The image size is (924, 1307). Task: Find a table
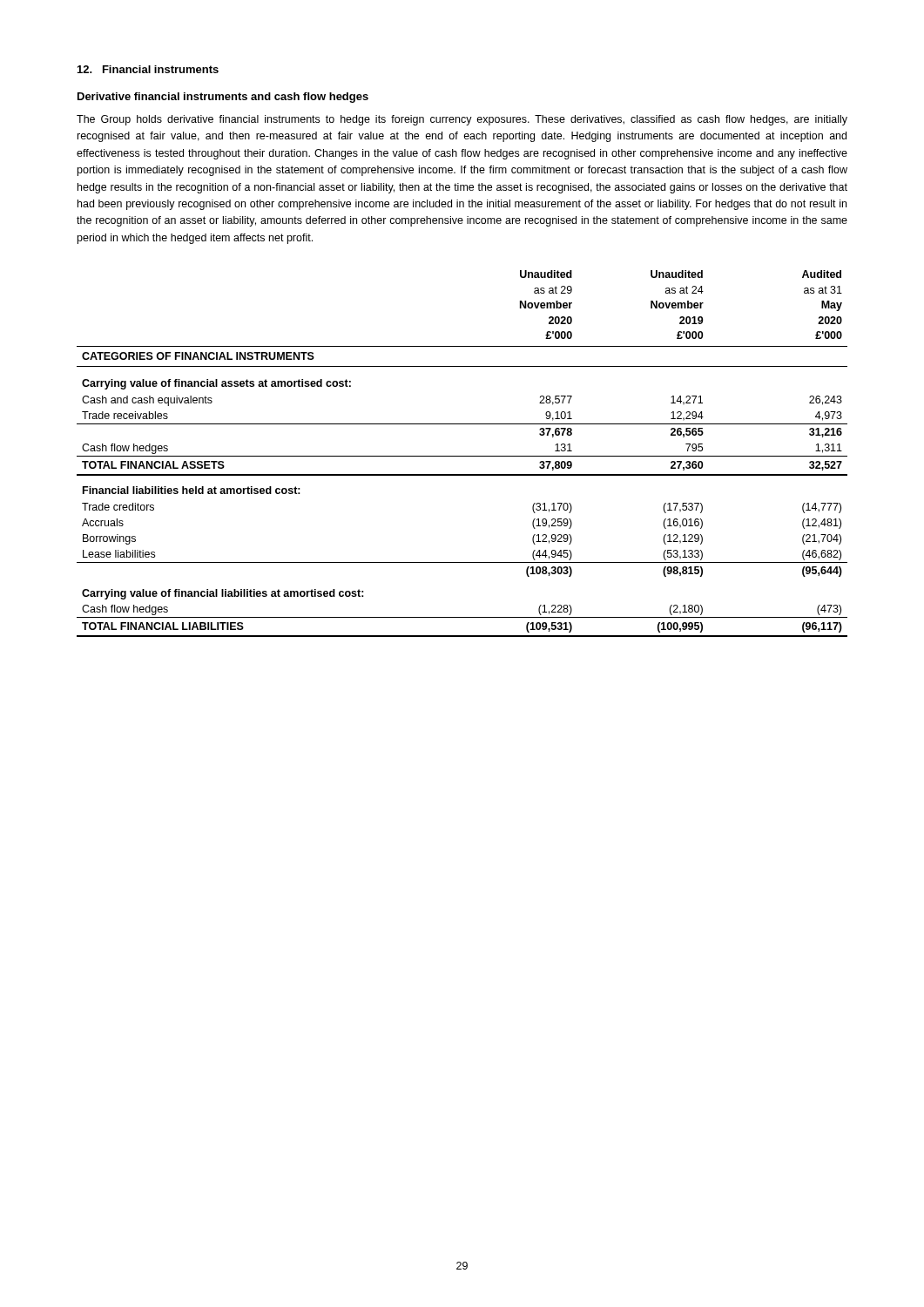tap(462, 451)
